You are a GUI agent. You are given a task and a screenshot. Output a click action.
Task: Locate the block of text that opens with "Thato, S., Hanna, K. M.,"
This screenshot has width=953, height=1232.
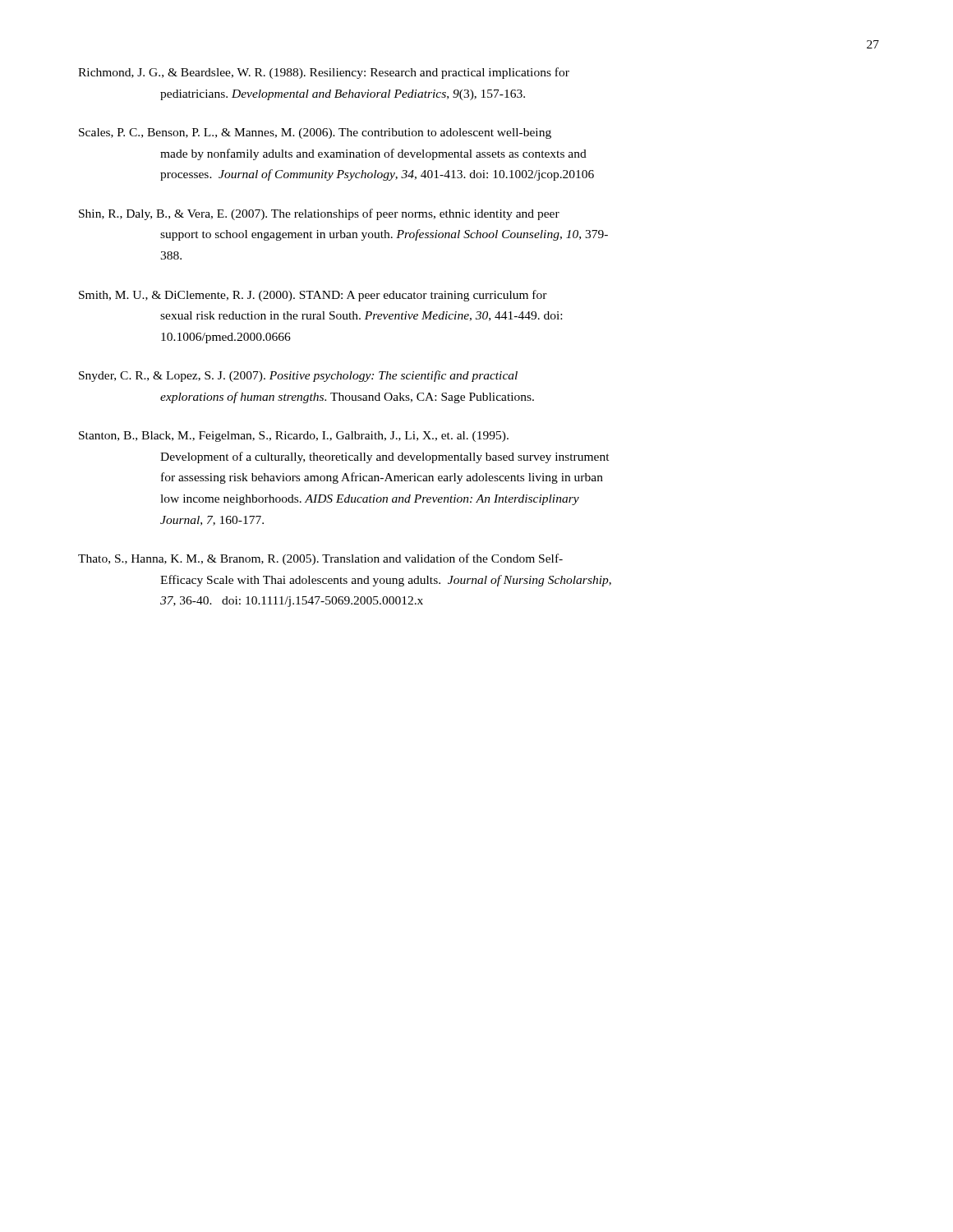[x=345, y=579]
